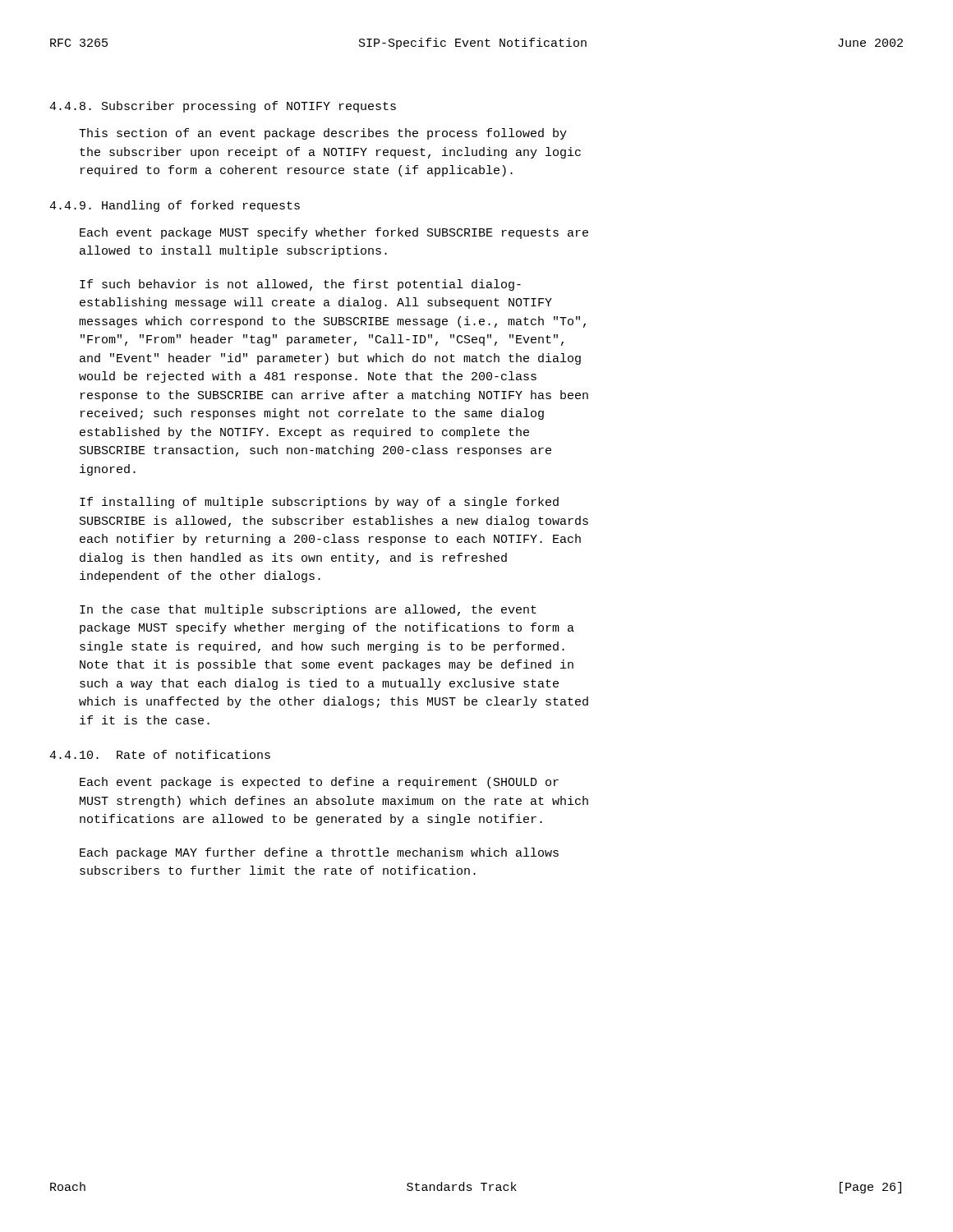The image size is (953, 1232).
Task: Locate the passage starting "4.4.10. Rate of notifications"
Action: click(x=160, y=756)
